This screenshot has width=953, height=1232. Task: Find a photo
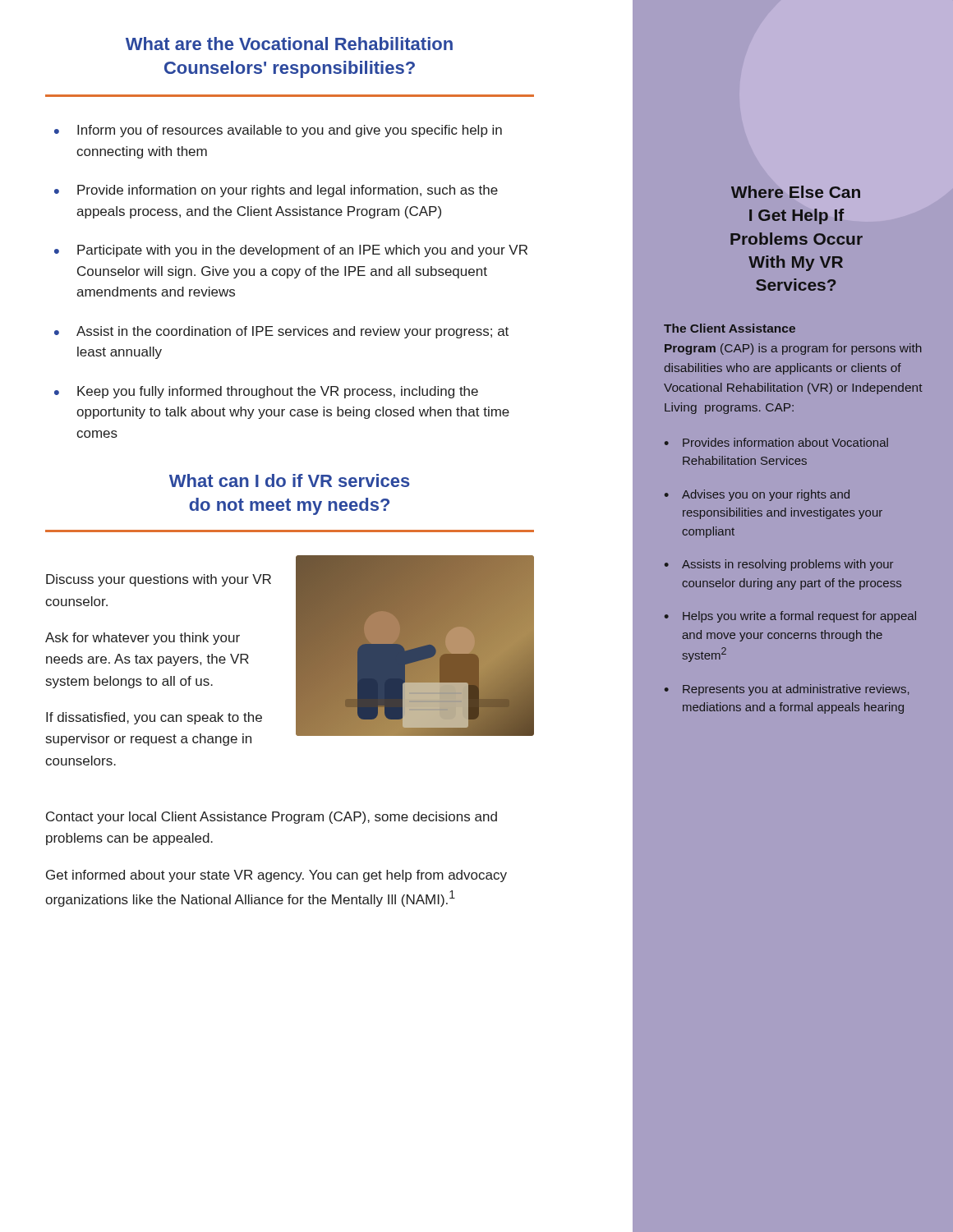(415, 646)
